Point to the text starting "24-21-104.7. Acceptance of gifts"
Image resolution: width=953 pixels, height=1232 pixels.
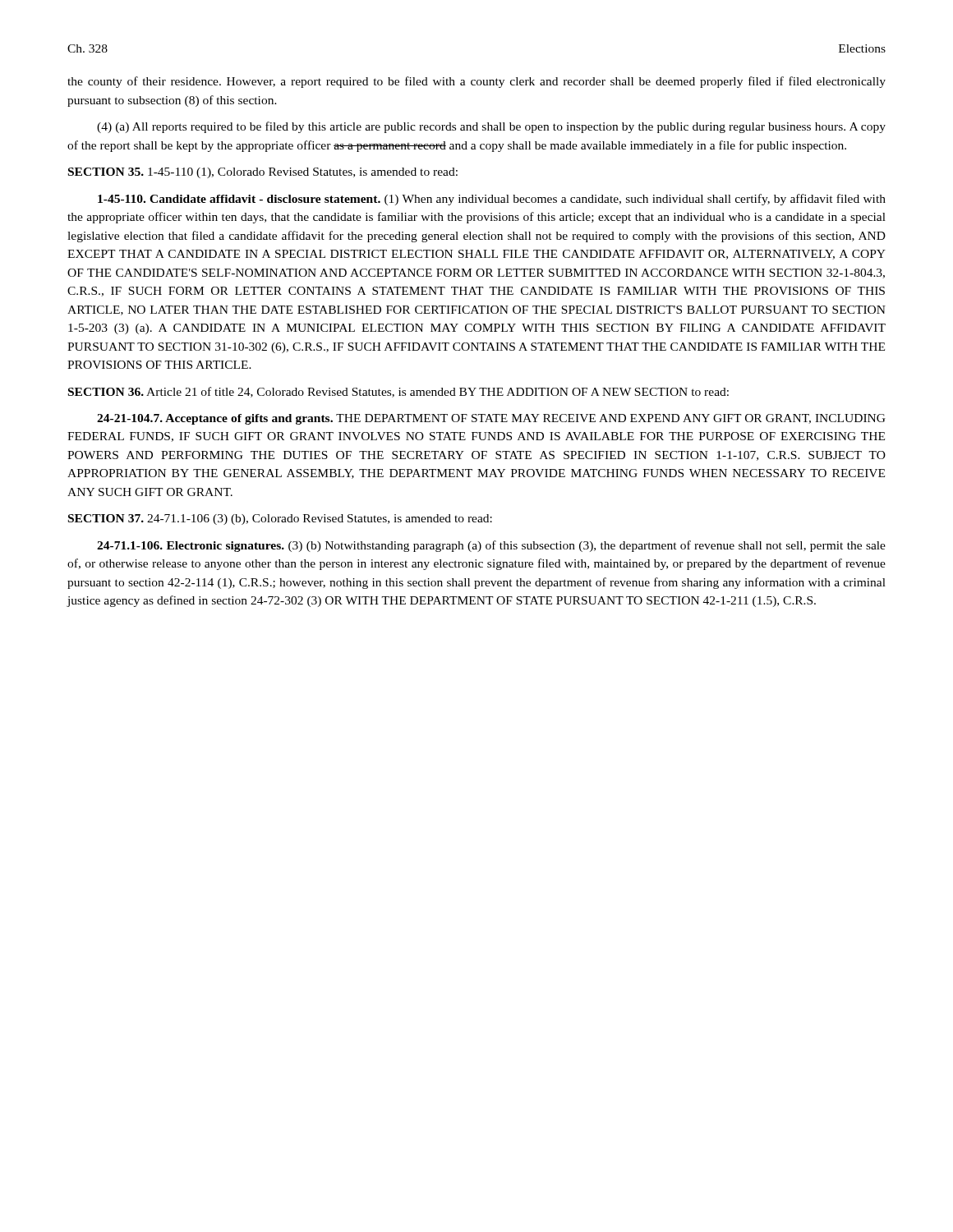[476, 455]
